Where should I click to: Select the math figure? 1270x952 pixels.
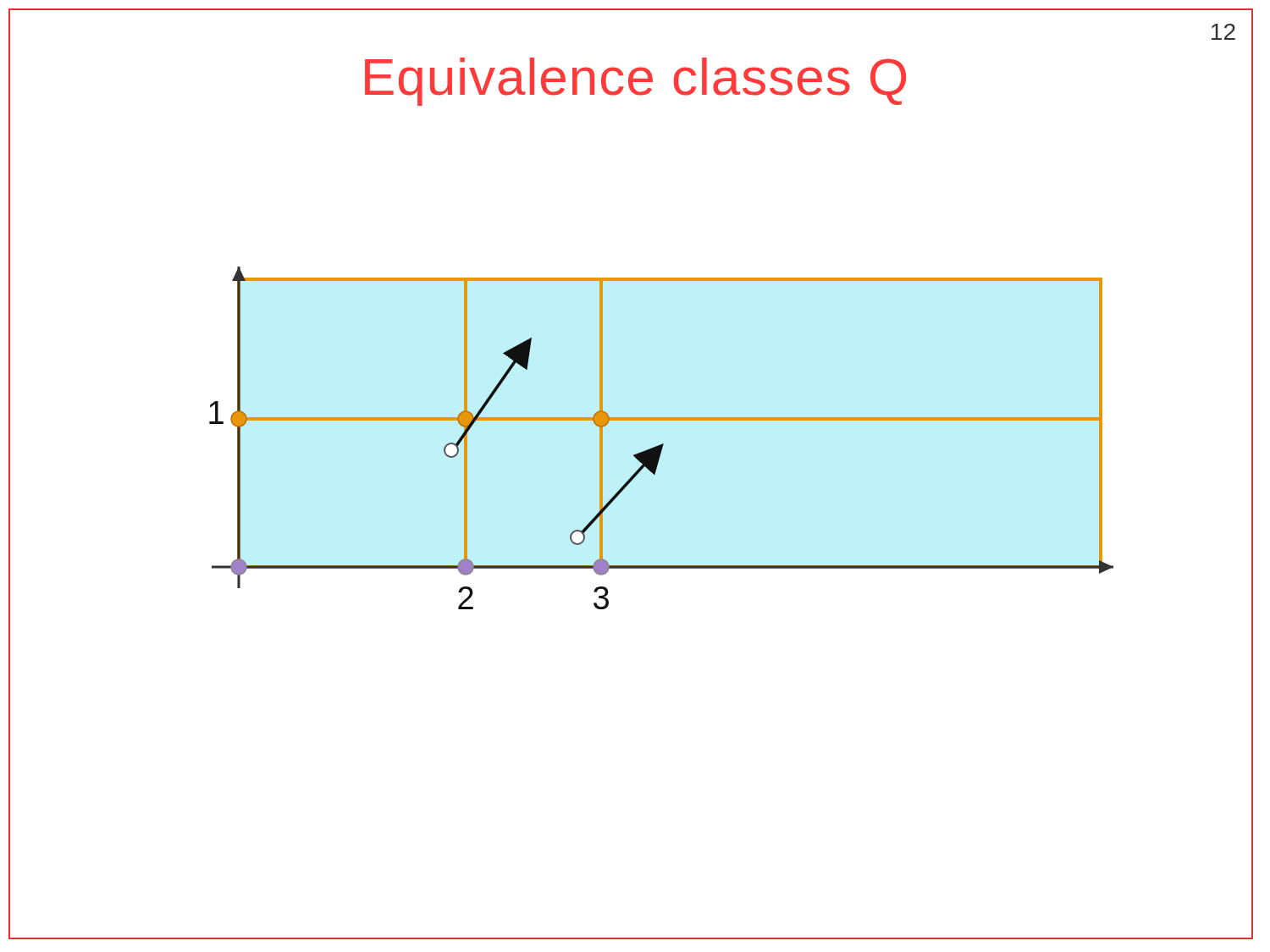tap(652, 461)
